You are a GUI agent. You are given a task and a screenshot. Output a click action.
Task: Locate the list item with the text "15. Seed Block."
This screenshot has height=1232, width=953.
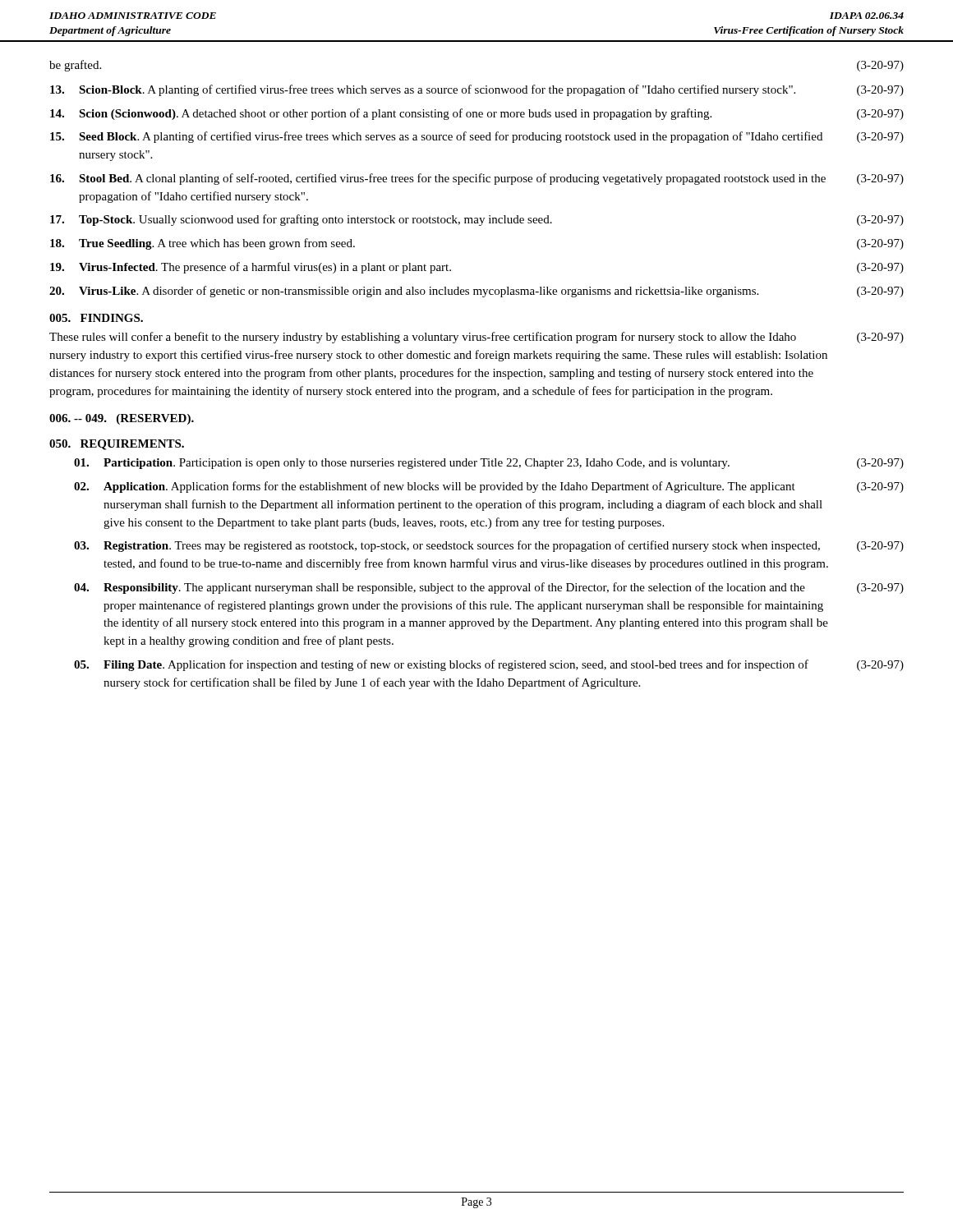476,146
